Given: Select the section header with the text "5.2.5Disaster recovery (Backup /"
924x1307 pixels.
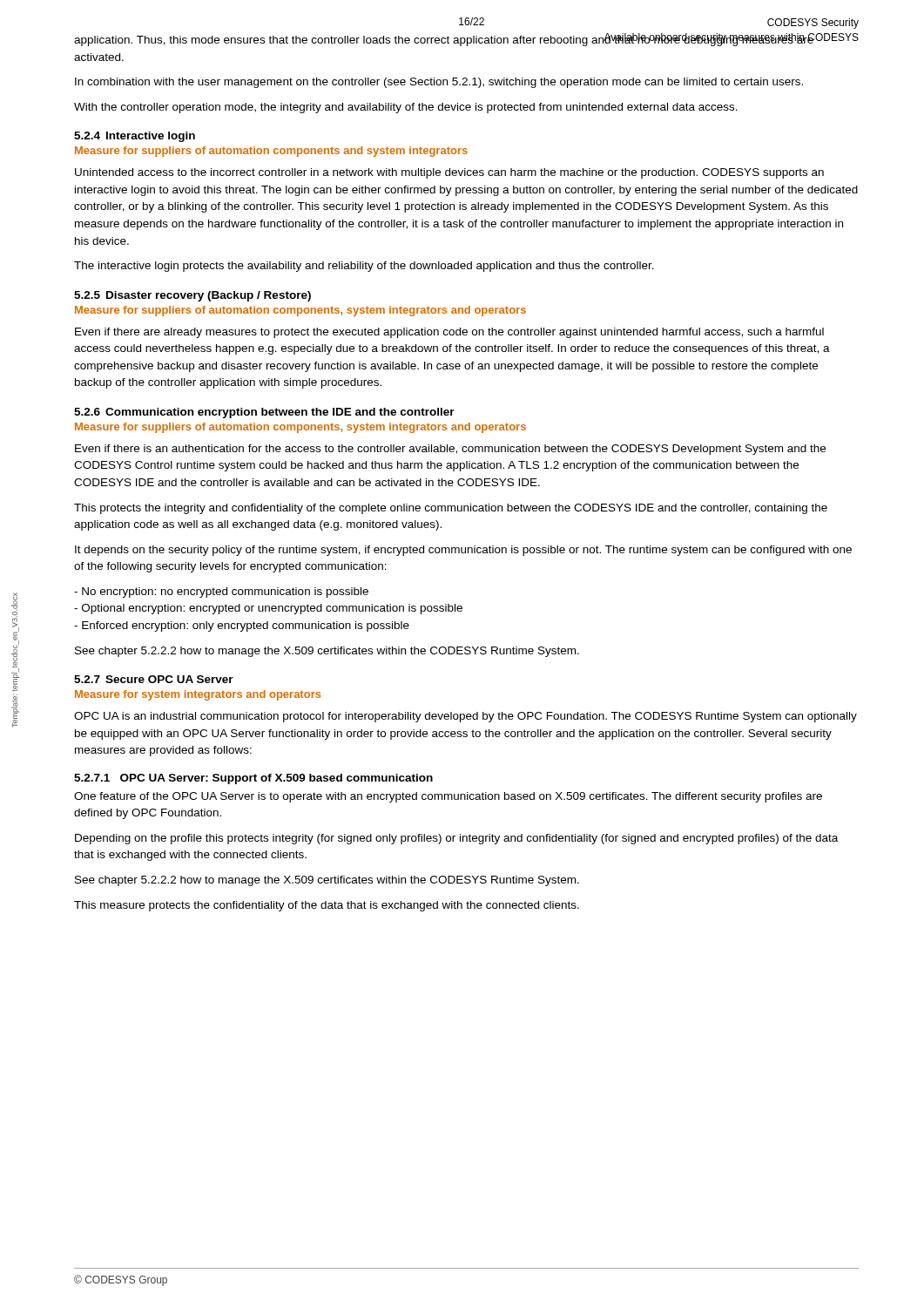Looking at the screenshot, I should [193, 295].
